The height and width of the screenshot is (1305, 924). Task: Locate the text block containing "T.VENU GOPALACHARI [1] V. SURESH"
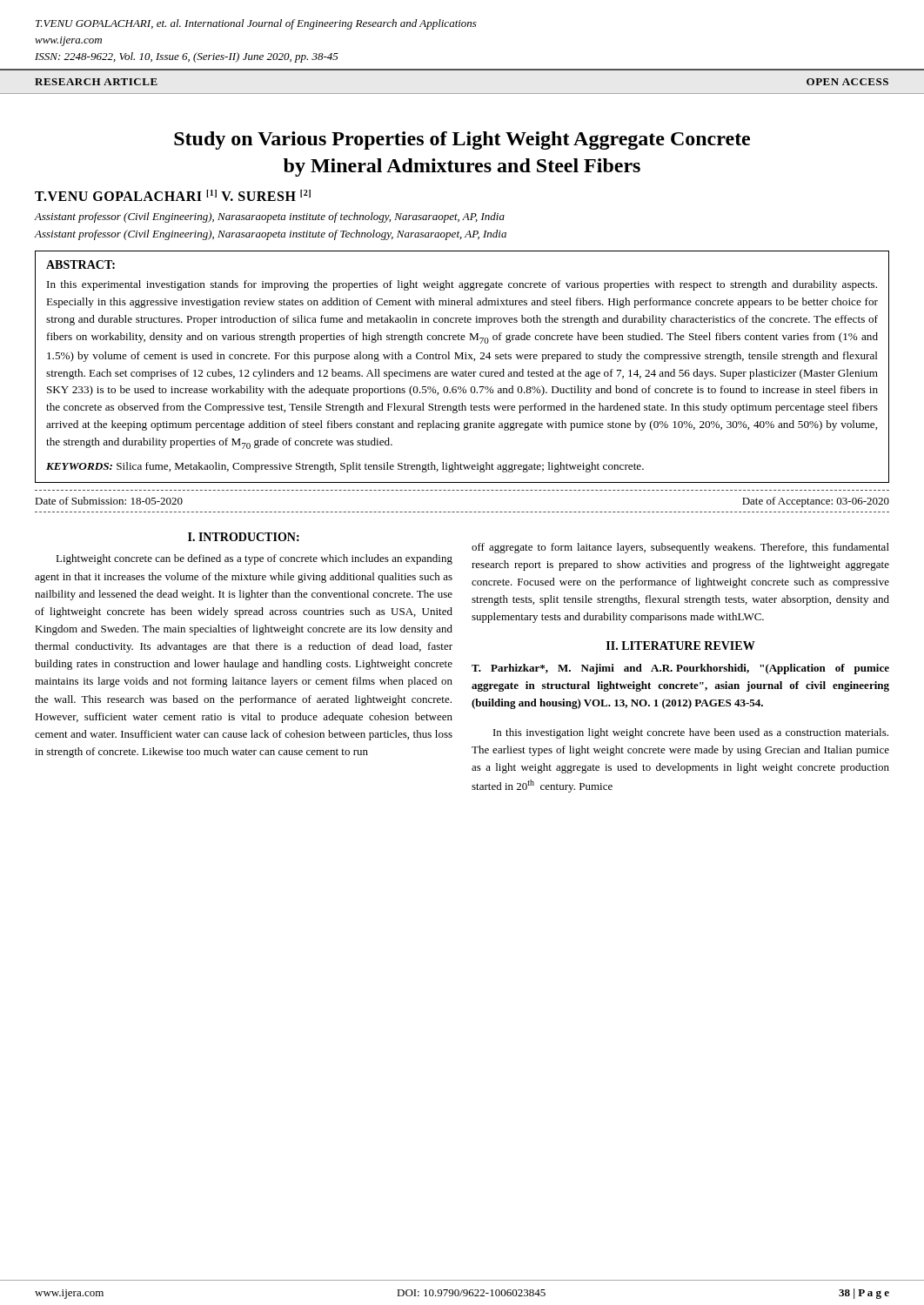[x=173, y=196]
